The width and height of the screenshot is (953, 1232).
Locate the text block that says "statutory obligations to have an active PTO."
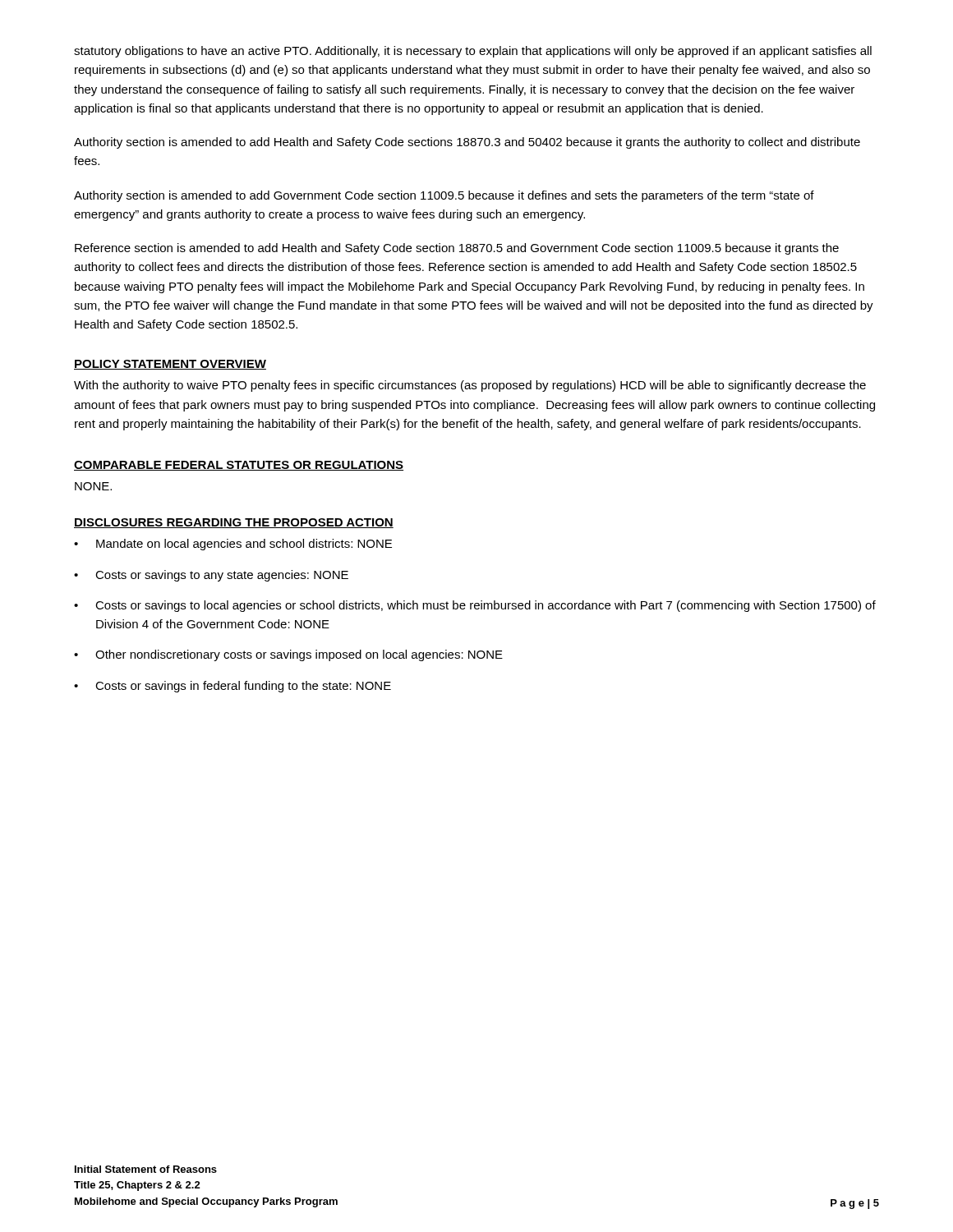[x=473, y=79]
